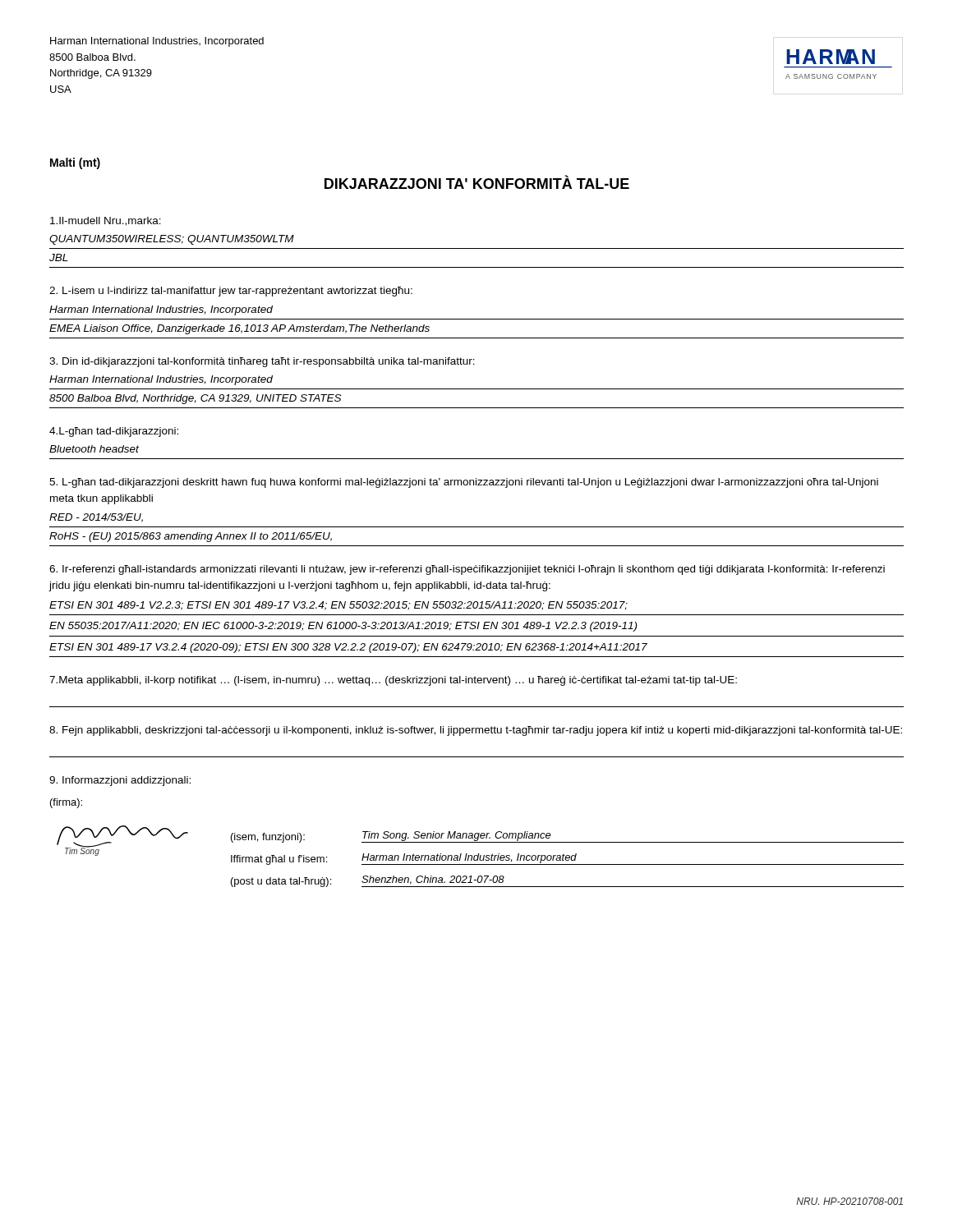Where is the passage that starts "Iffirmat għal u"?
The width and height of the screenshot is (953, 1232).
click(x=567, y=857)
